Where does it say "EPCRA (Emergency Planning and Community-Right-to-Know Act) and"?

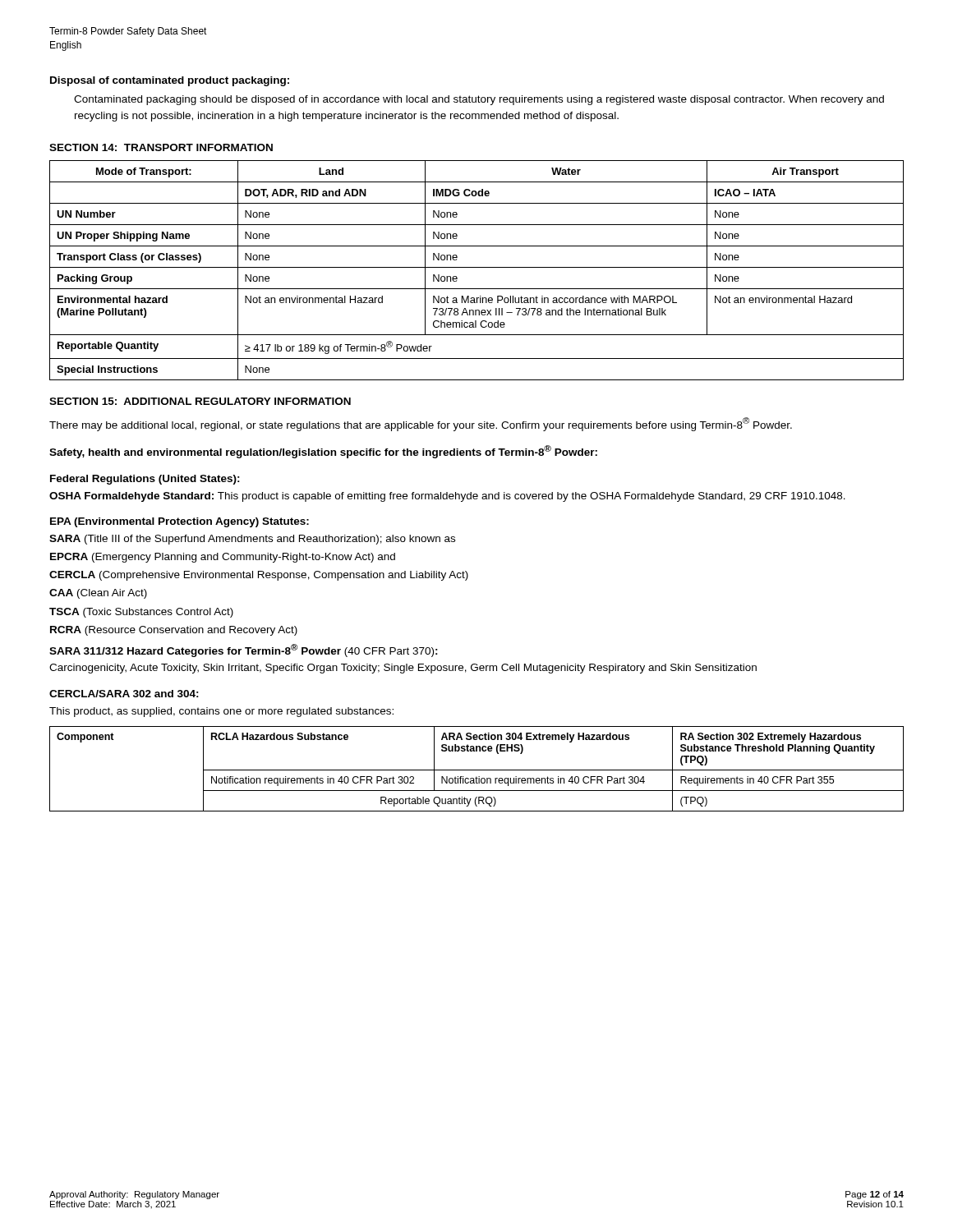(222, 556)
